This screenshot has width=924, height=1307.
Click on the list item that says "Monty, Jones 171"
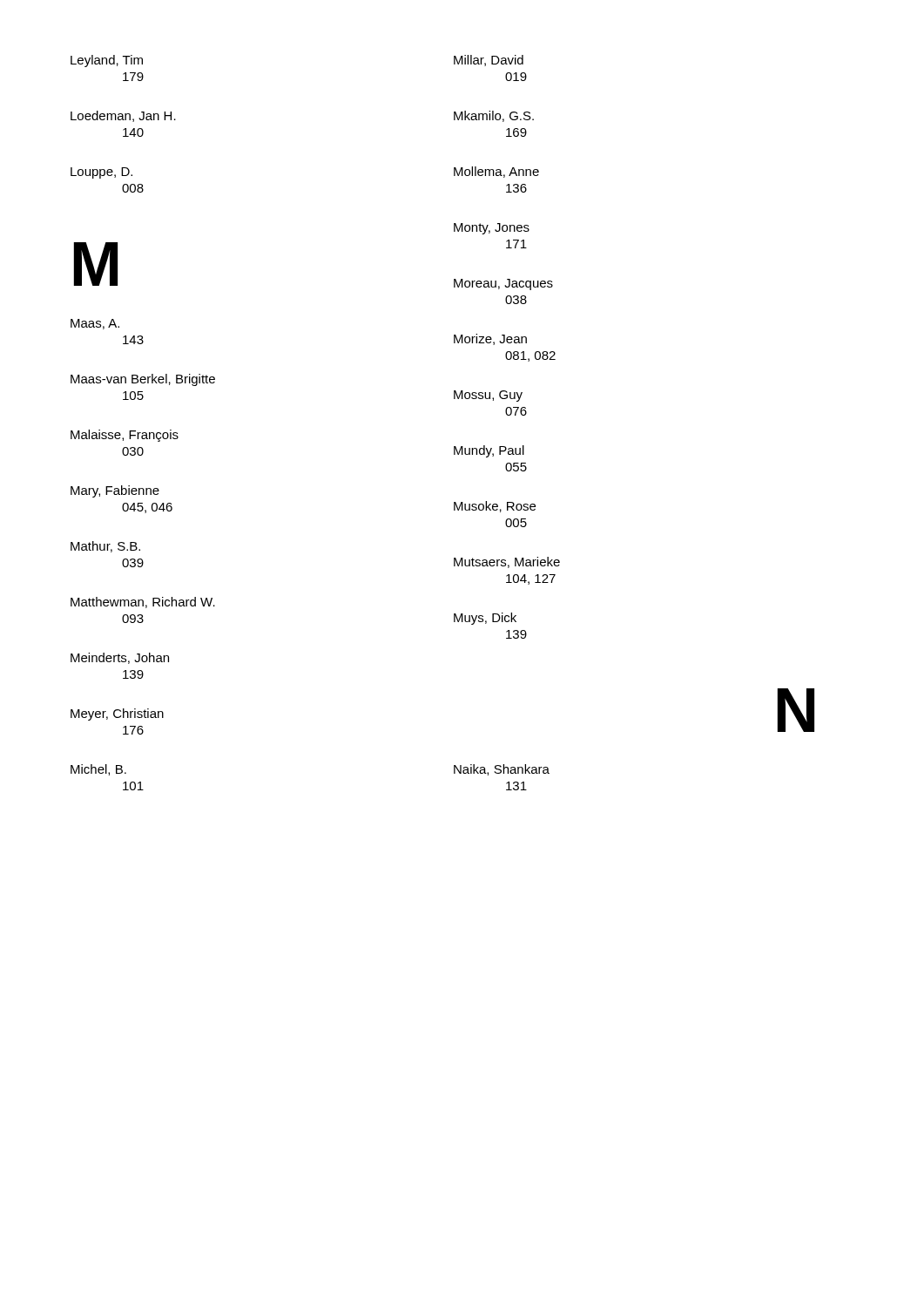point(492,229)
